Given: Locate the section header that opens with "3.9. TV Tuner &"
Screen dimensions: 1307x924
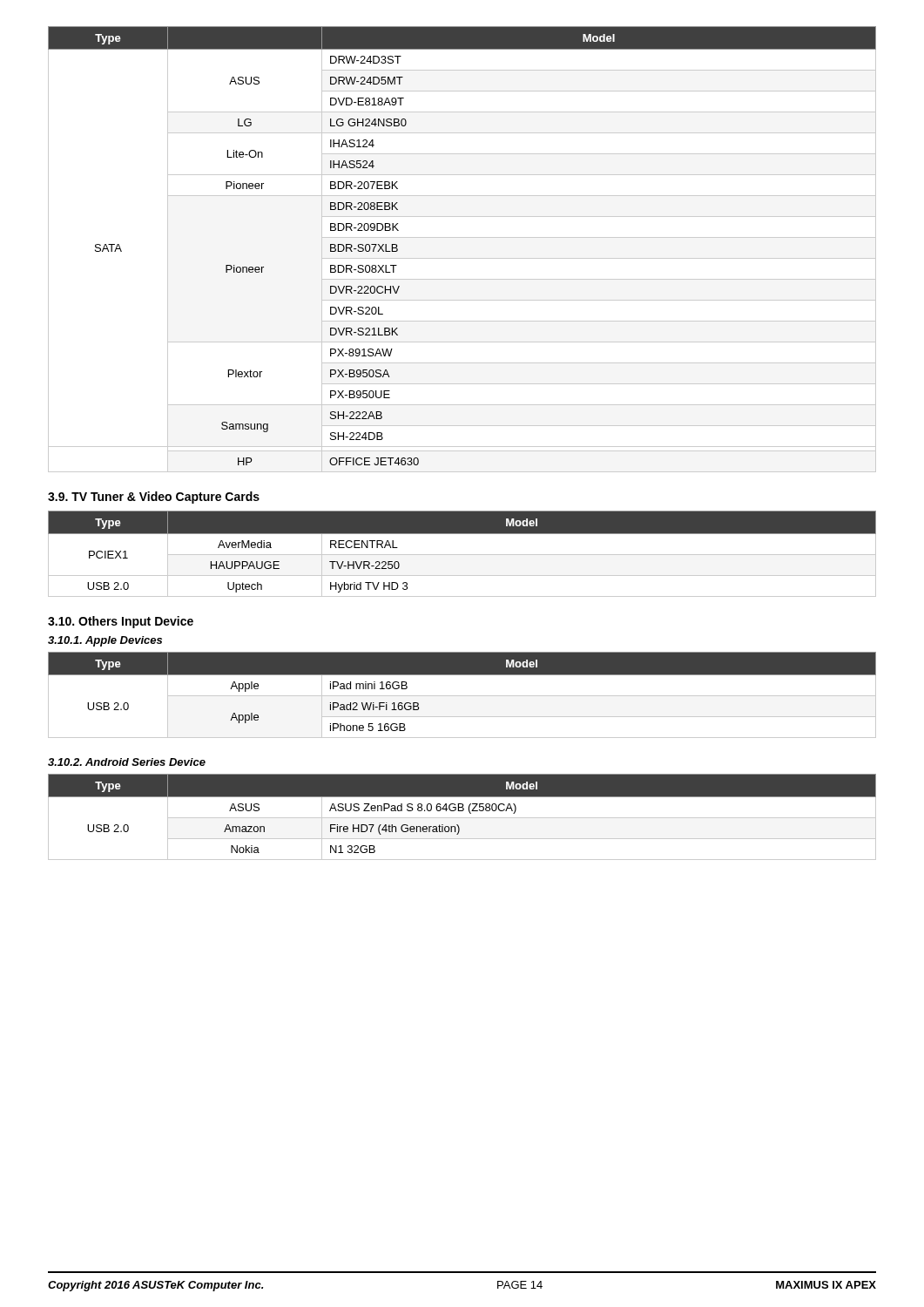Looking at the screenshot, I should (154, 497).
